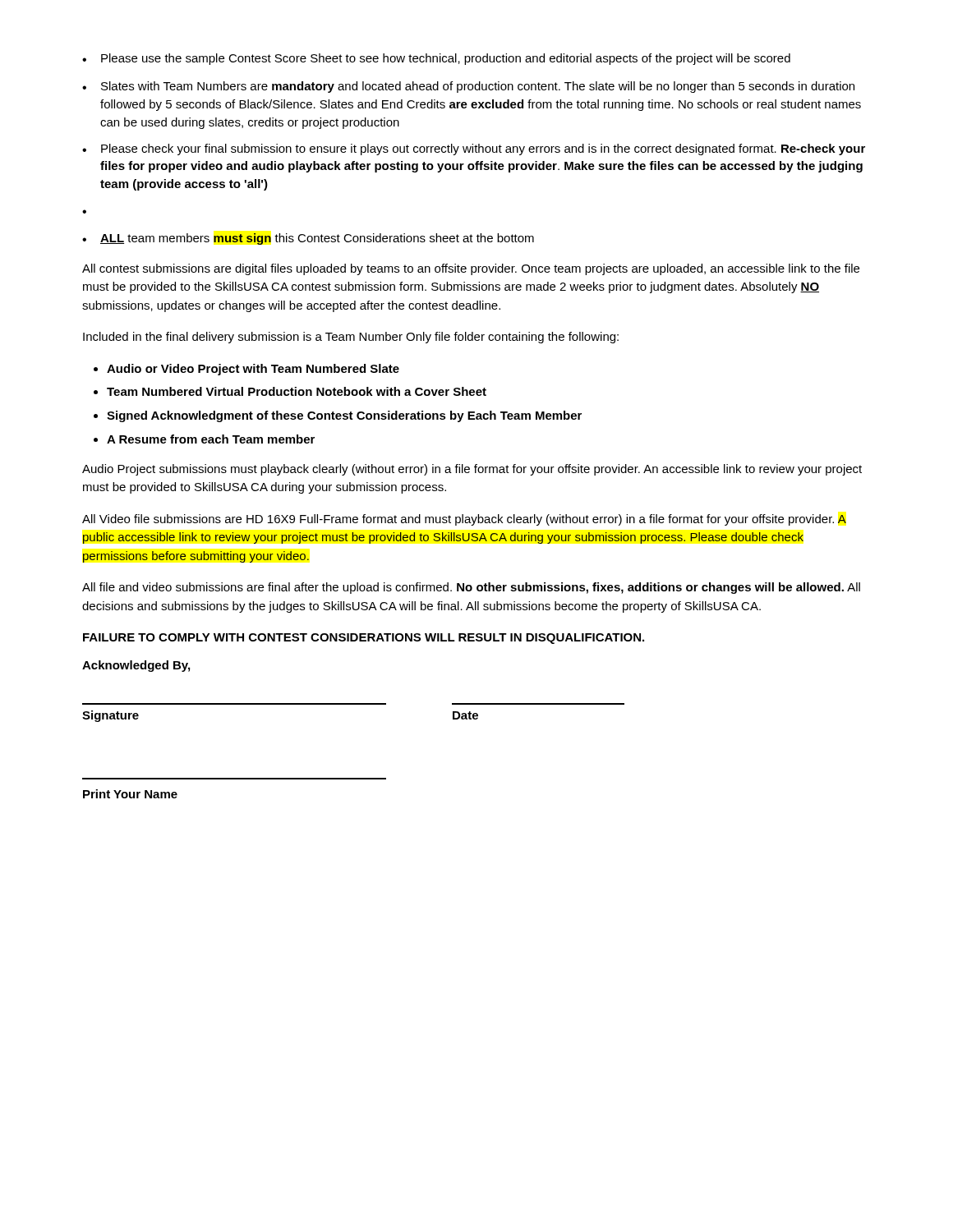This screenshot has height=1232, width=953.
Task: Select the element starting "FAILURE TO COMPLY WITH"
Action: [x=476, y=637]
